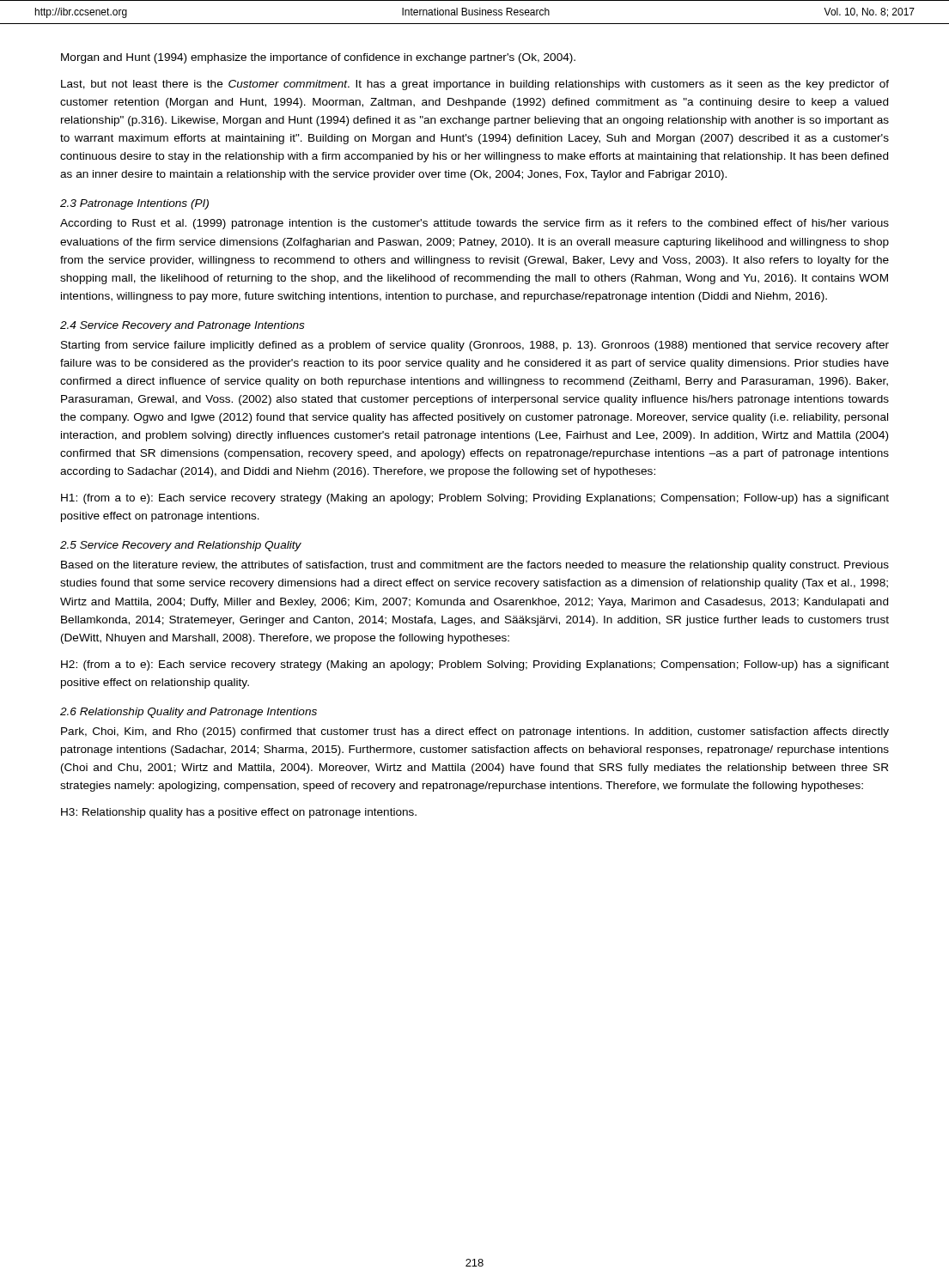This screenshot has height=1288, width=949.
Task: Locate the text block starting "H3: Relationship quality has a positive effect"
Action: (x=239, y=813)
